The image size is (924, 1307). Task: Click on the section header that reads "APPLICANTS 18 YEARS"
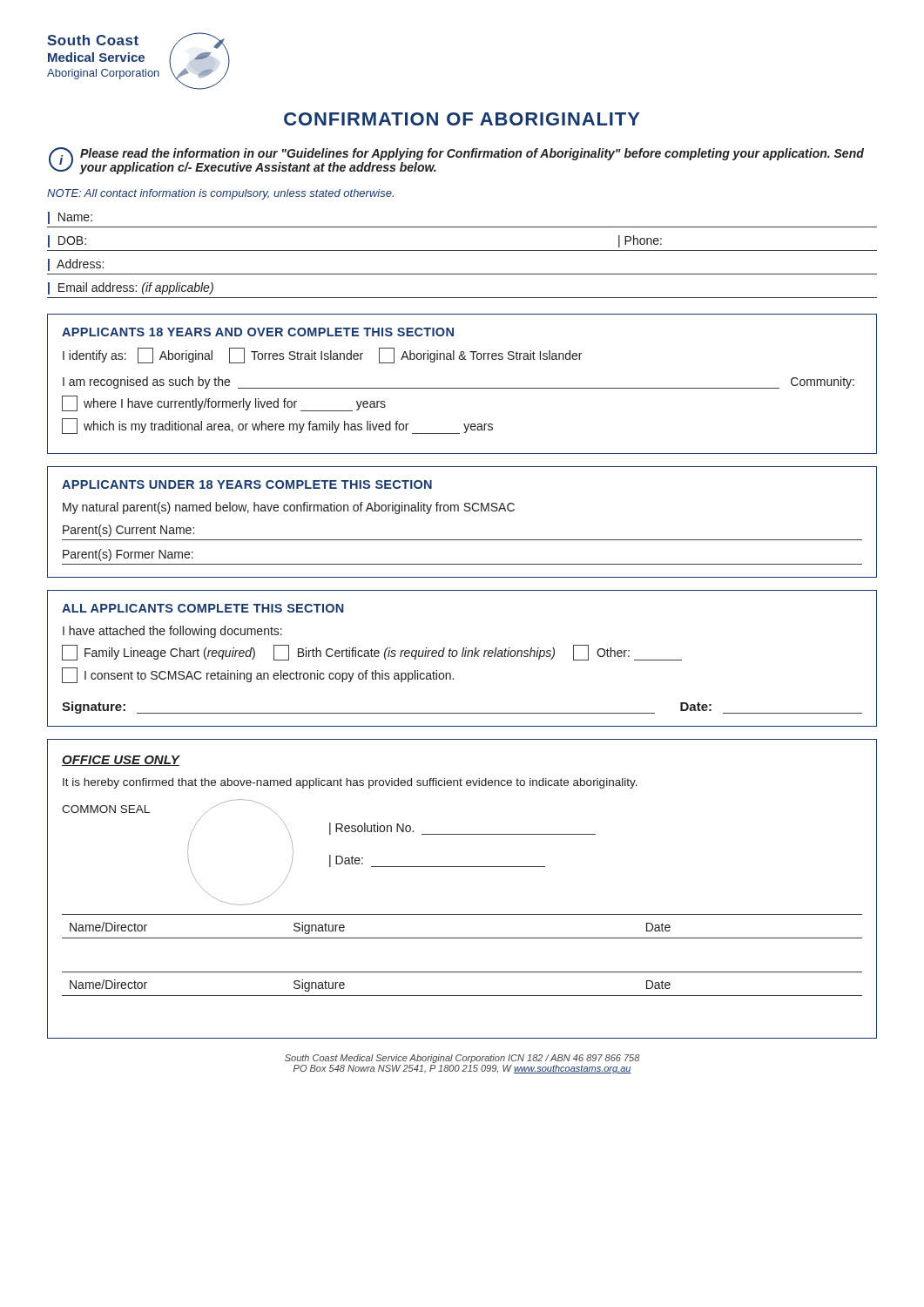tap(258, 332)
